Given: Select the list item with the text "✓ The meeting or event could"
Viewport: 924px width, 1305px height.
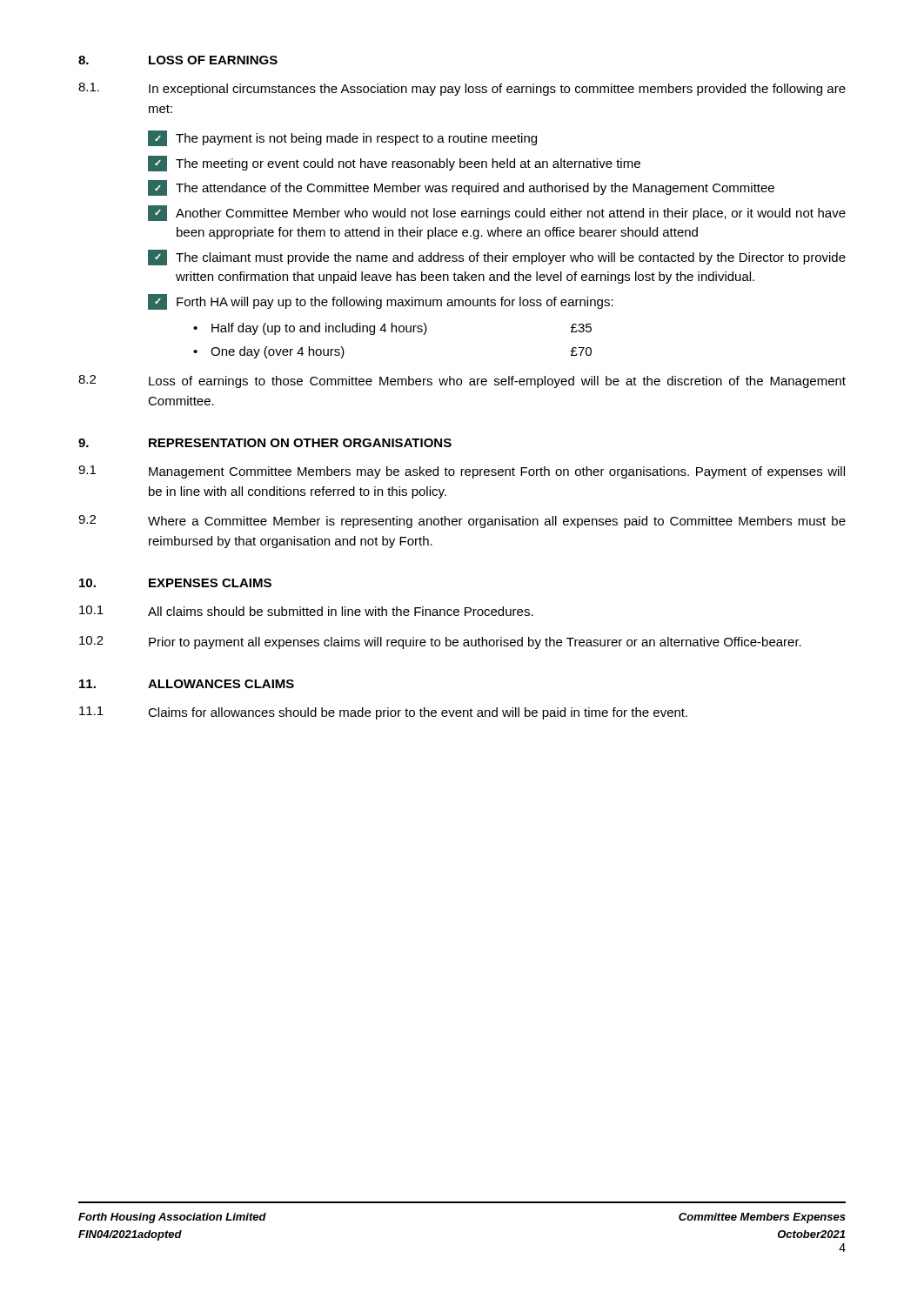Looking at the screenshot, I should (x=394, y=163).
